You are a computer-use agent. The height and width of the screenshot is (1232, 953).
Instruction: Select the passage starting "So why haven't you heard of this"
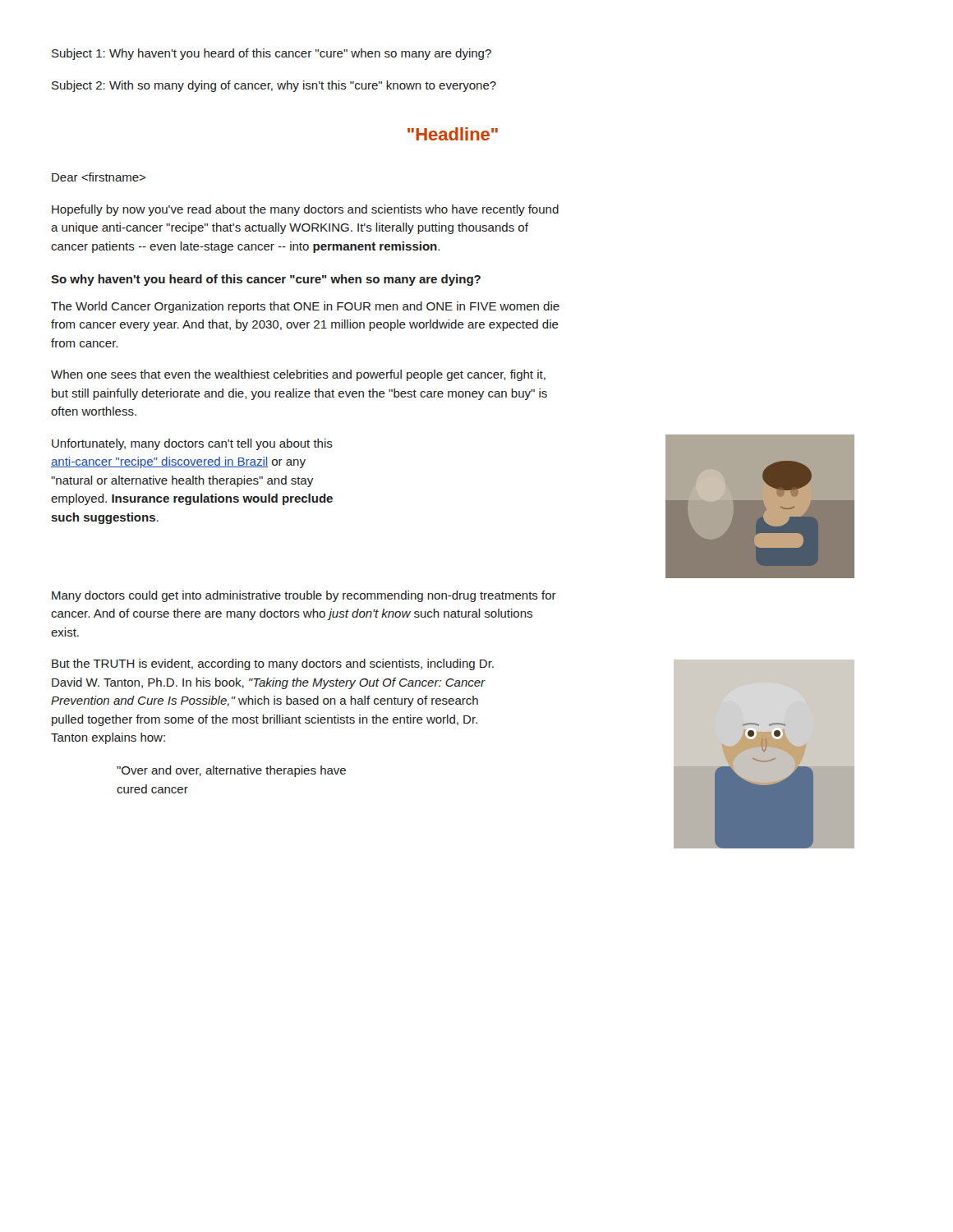tap(266, 279)
